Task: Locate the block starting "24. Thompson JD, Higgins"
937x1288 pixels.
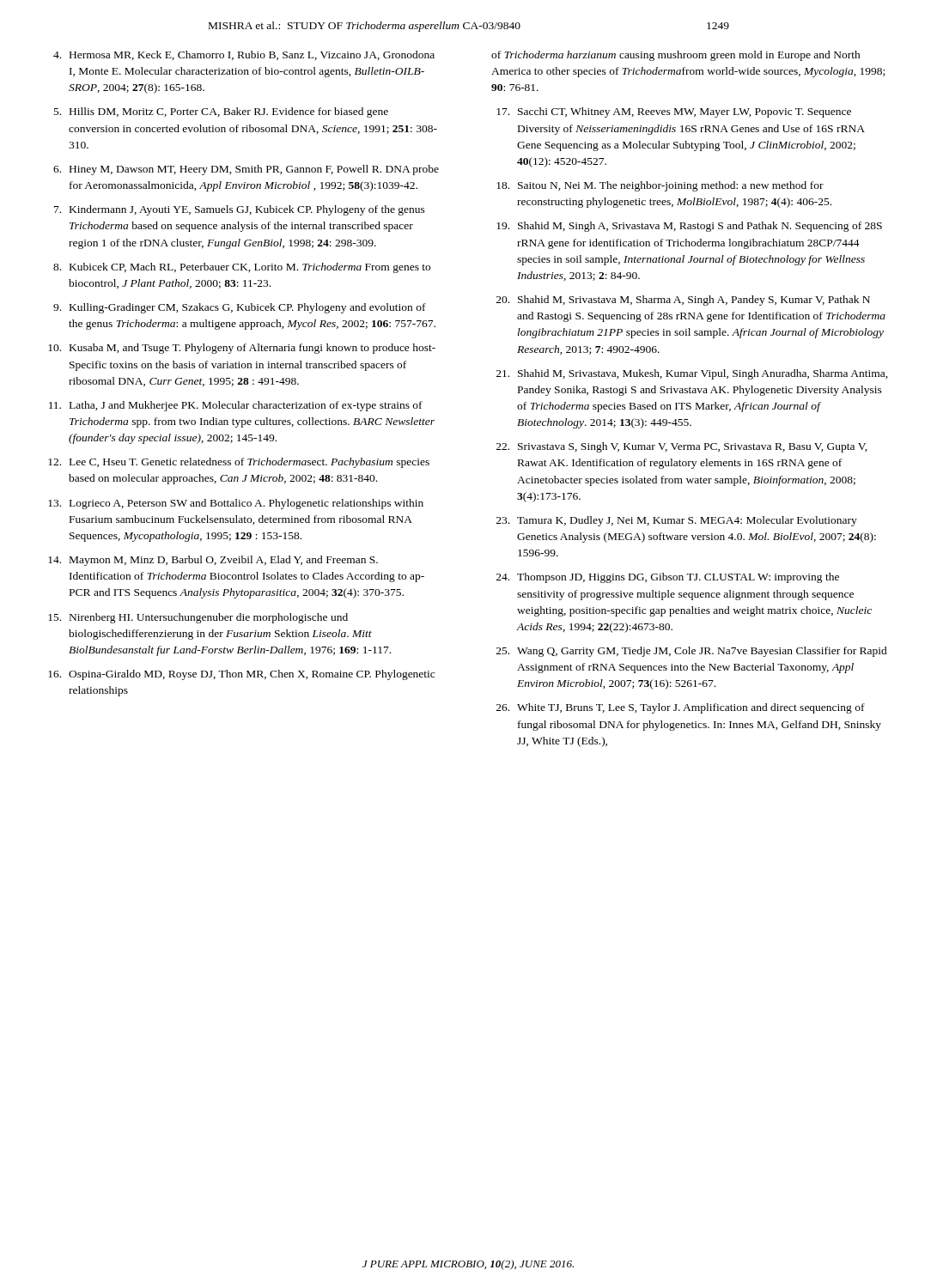Action: point(688,602)
